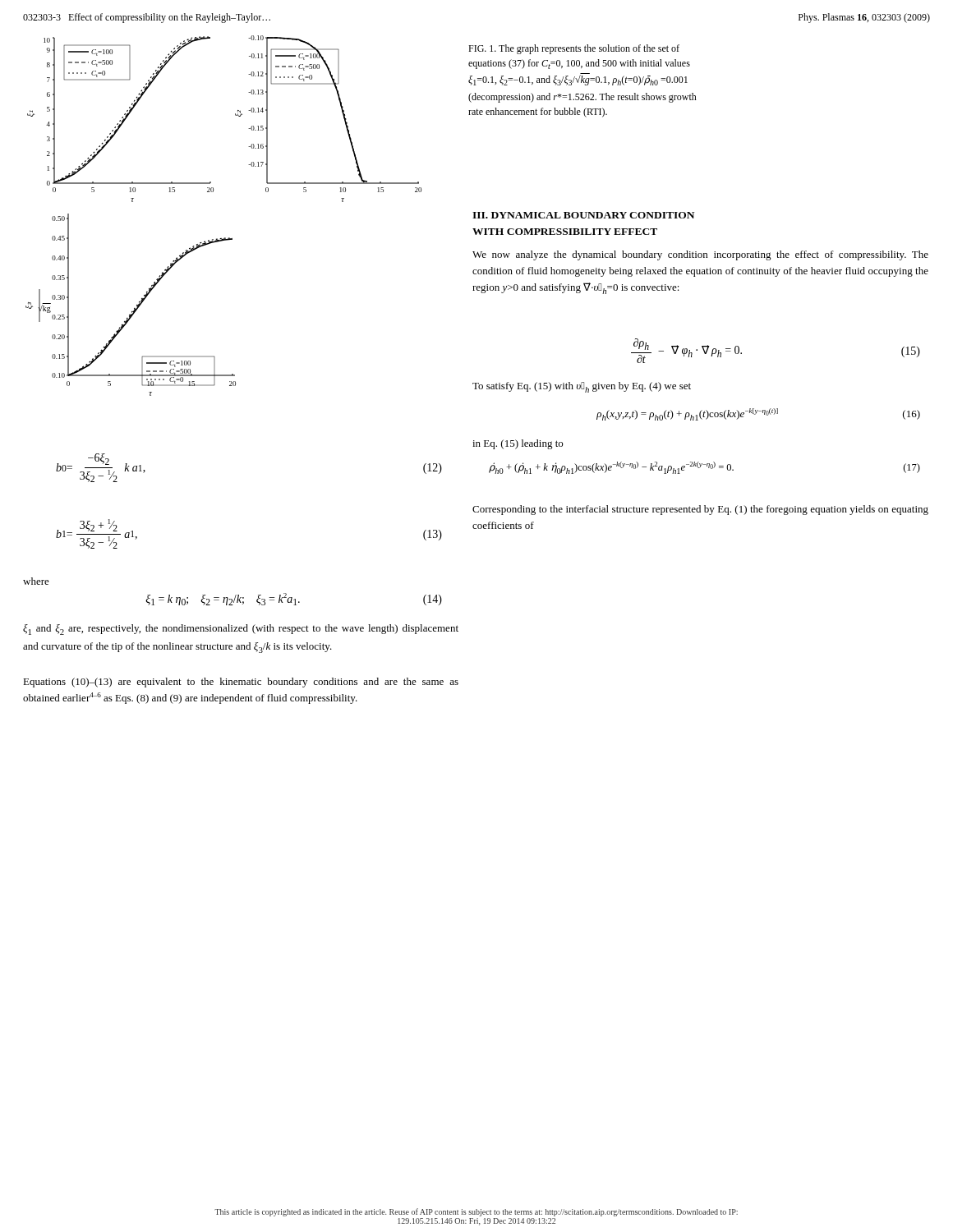Find the block on this page that starts "in Eq. (15) leading"
This screenshot has height=1232, width=953.
[x=518, y=443]
